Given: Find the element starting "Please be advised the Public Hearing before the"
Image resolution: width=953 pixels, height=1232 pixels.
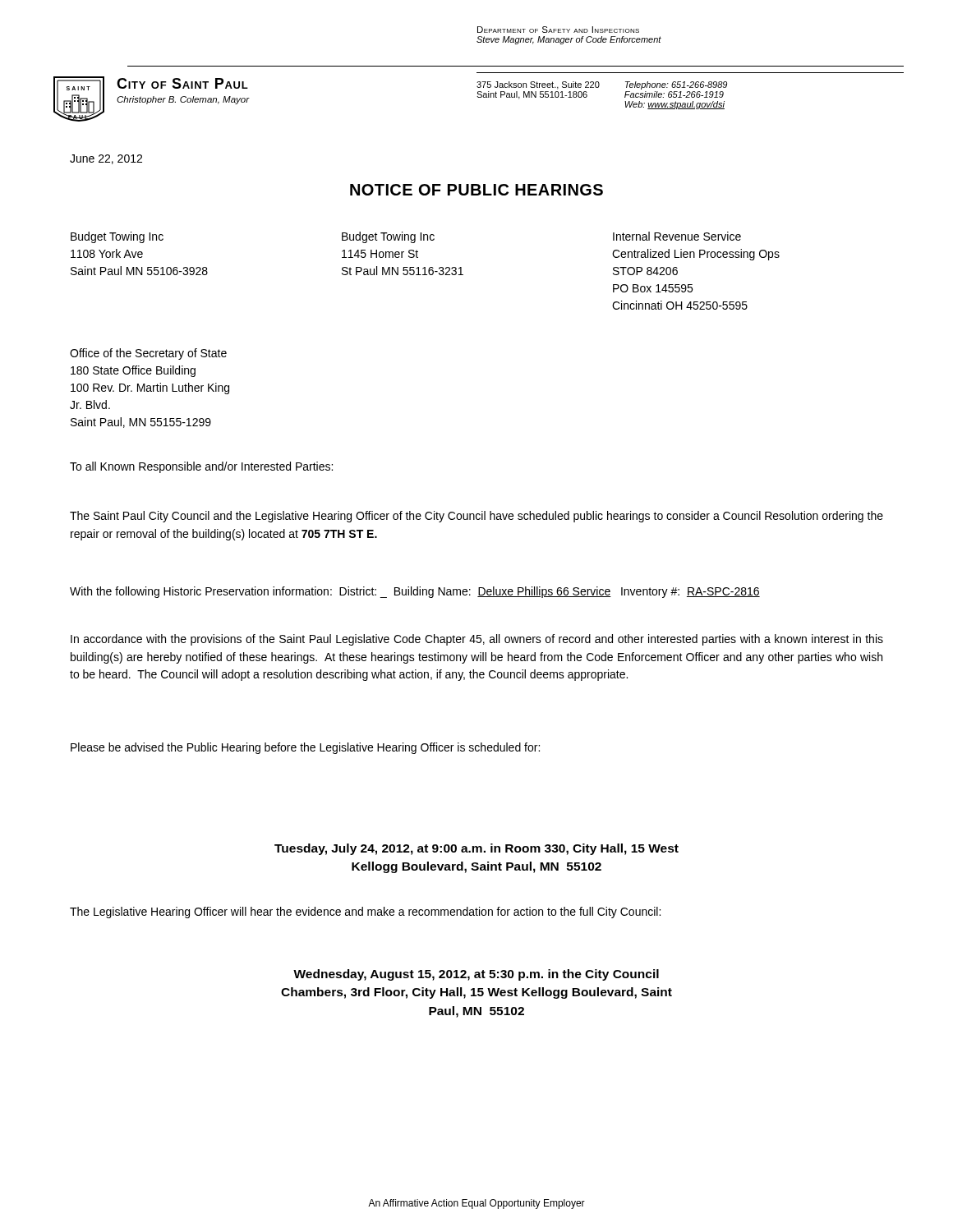Looking at the screenshot, I should point(305,747).
